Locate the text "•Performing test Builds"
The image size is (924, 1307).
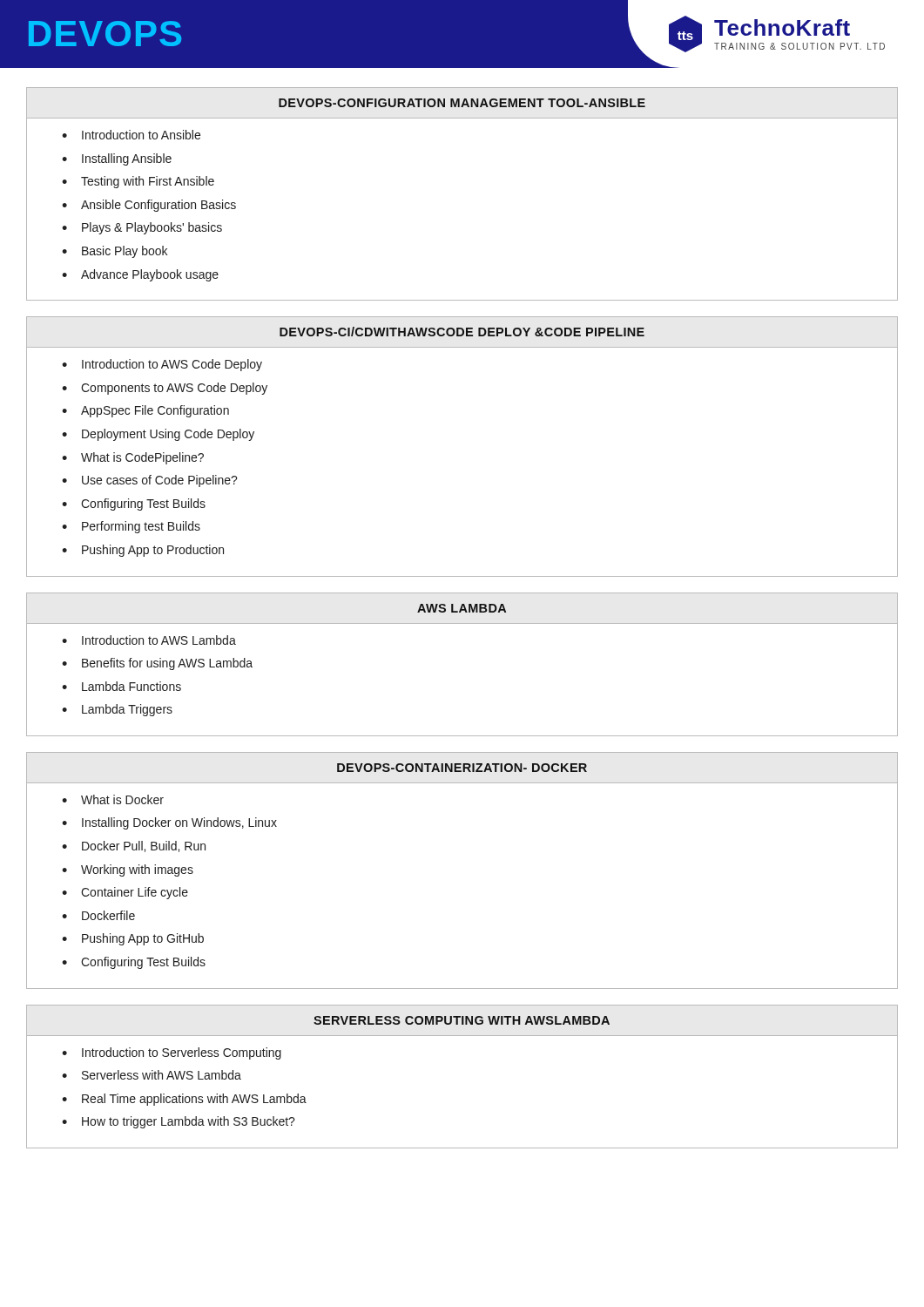tap(131, 528)
